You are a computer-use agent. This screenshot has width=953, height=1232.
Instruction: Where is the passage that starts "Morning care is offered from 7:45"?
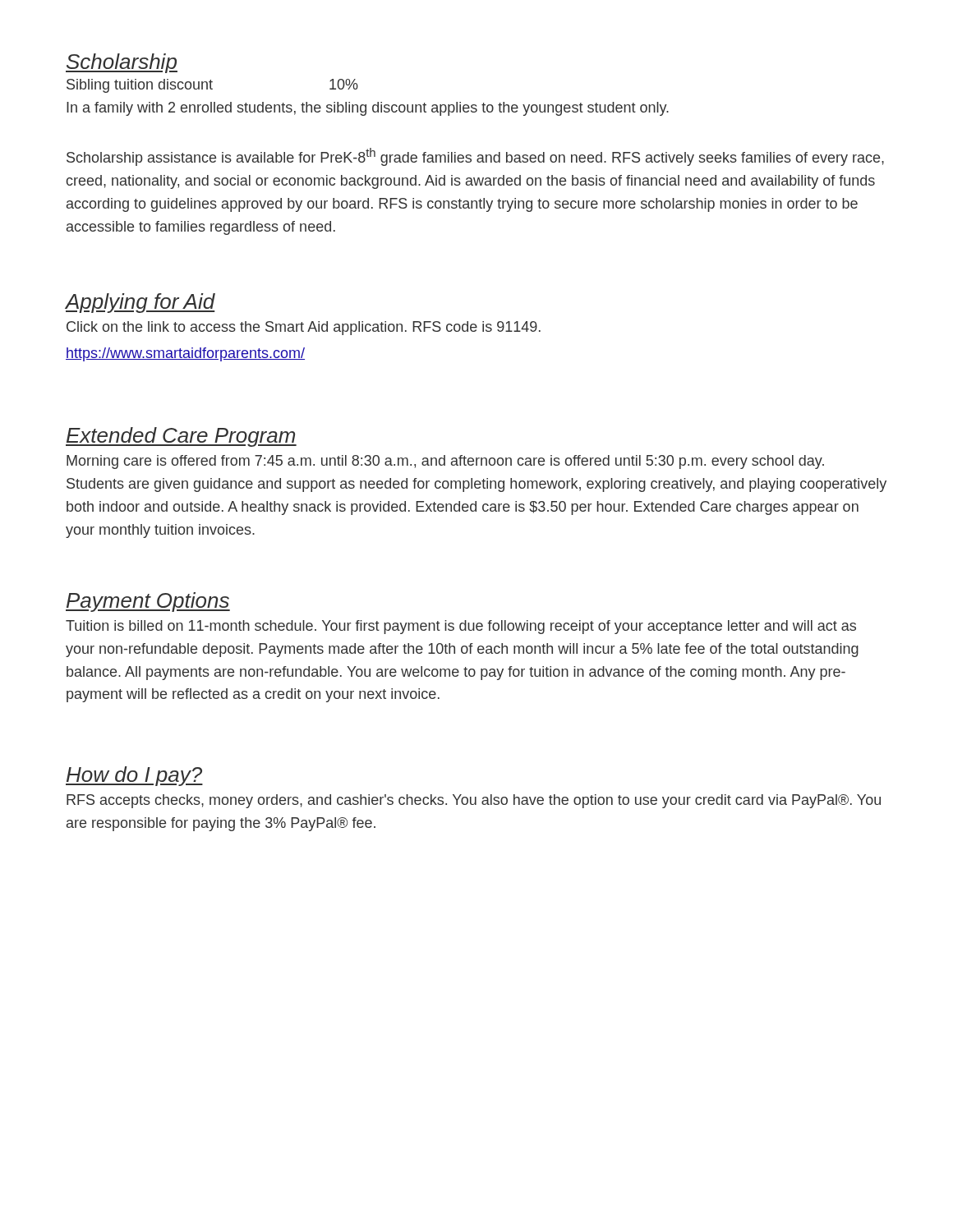(476, 496)
